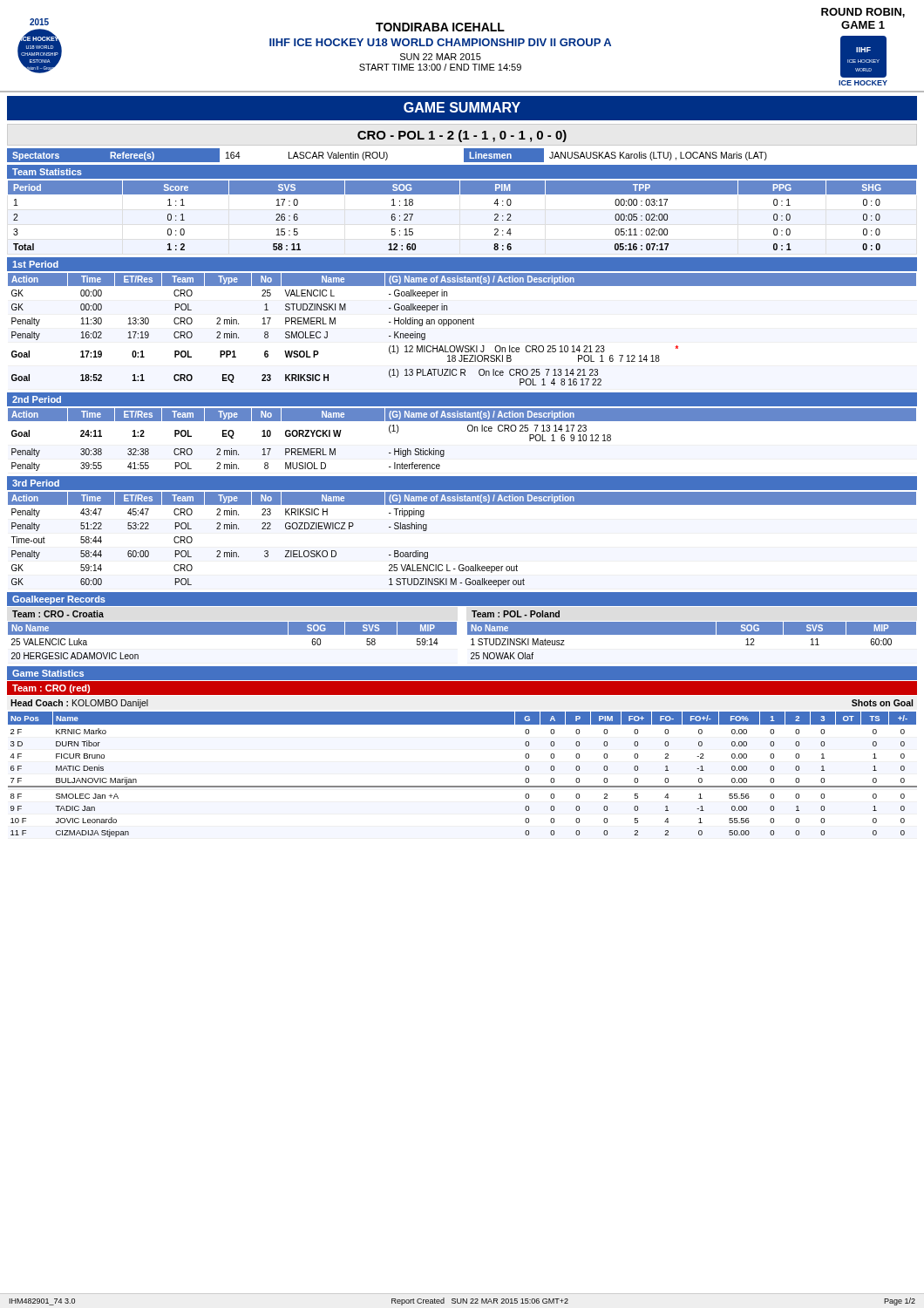Select the section header that says "1st Period"
Image resolution: width=924 pixels, height=1308 pixels.
pos(35,264)
